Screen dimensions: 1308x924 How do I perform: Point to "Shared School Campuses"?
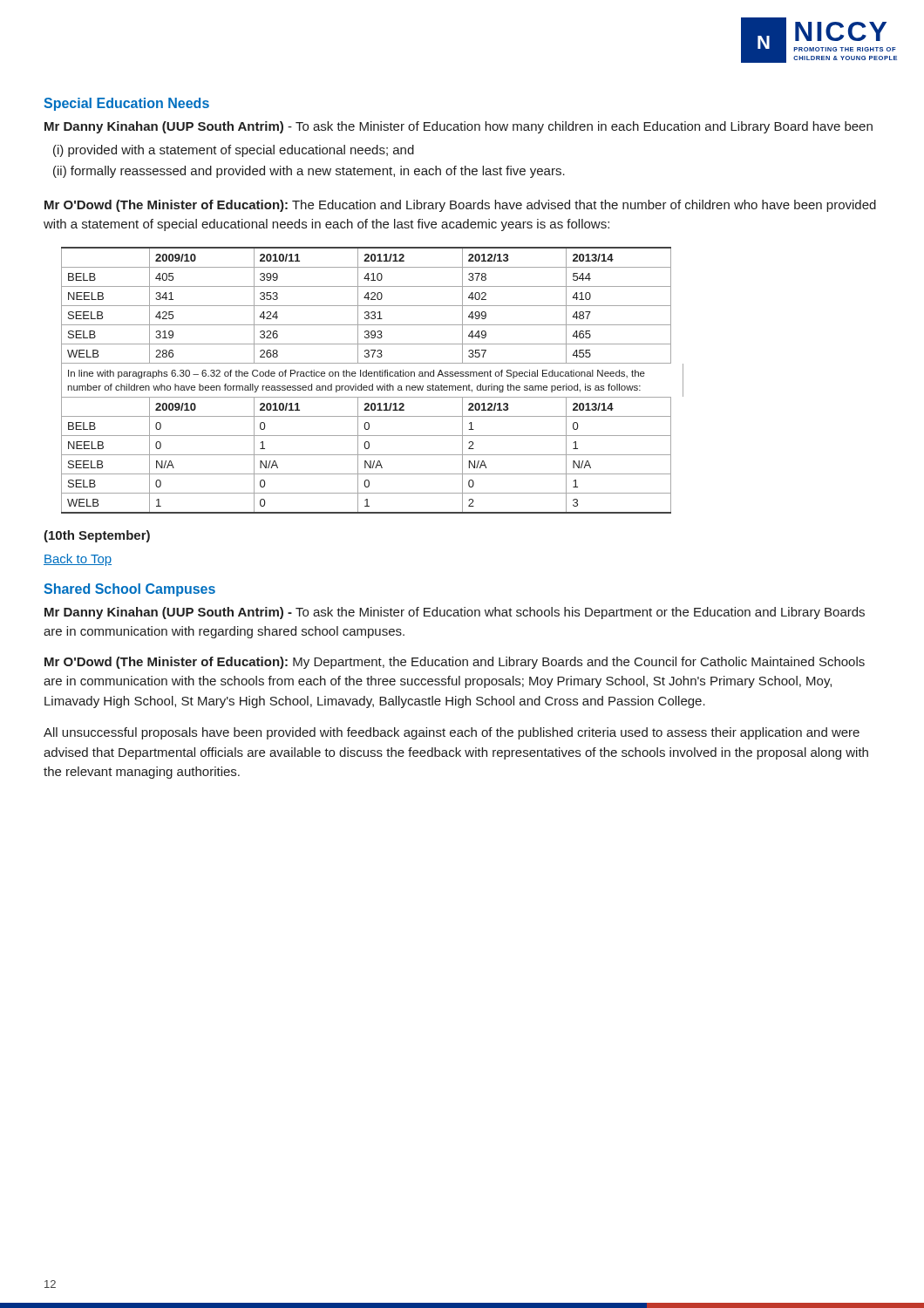coord(130,589)
